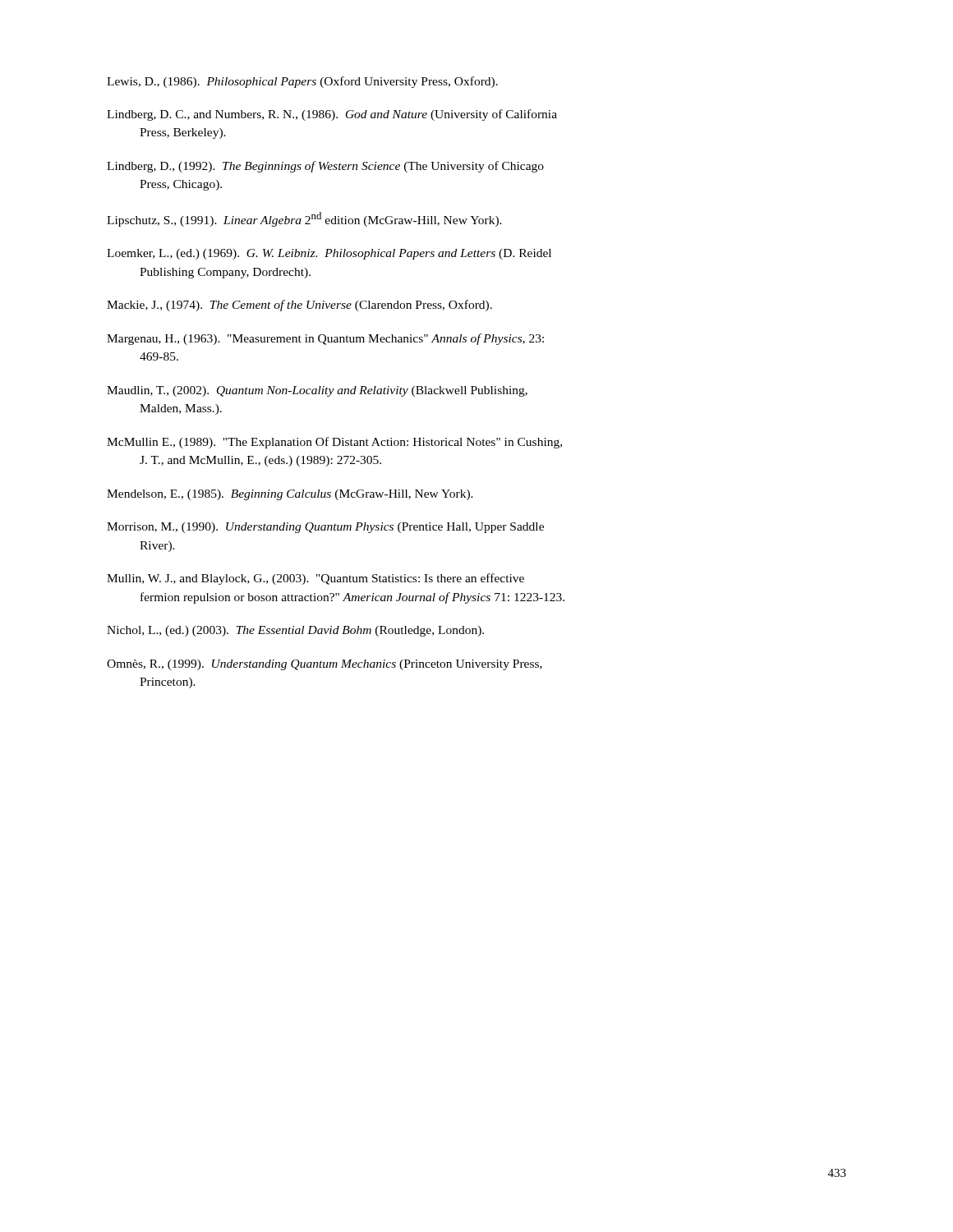The image size is (953, 1232).
Task: Where is the passage that starts "Lindberg, D., (1992). The Beginnings of"?
Action: tap(476, 175)
